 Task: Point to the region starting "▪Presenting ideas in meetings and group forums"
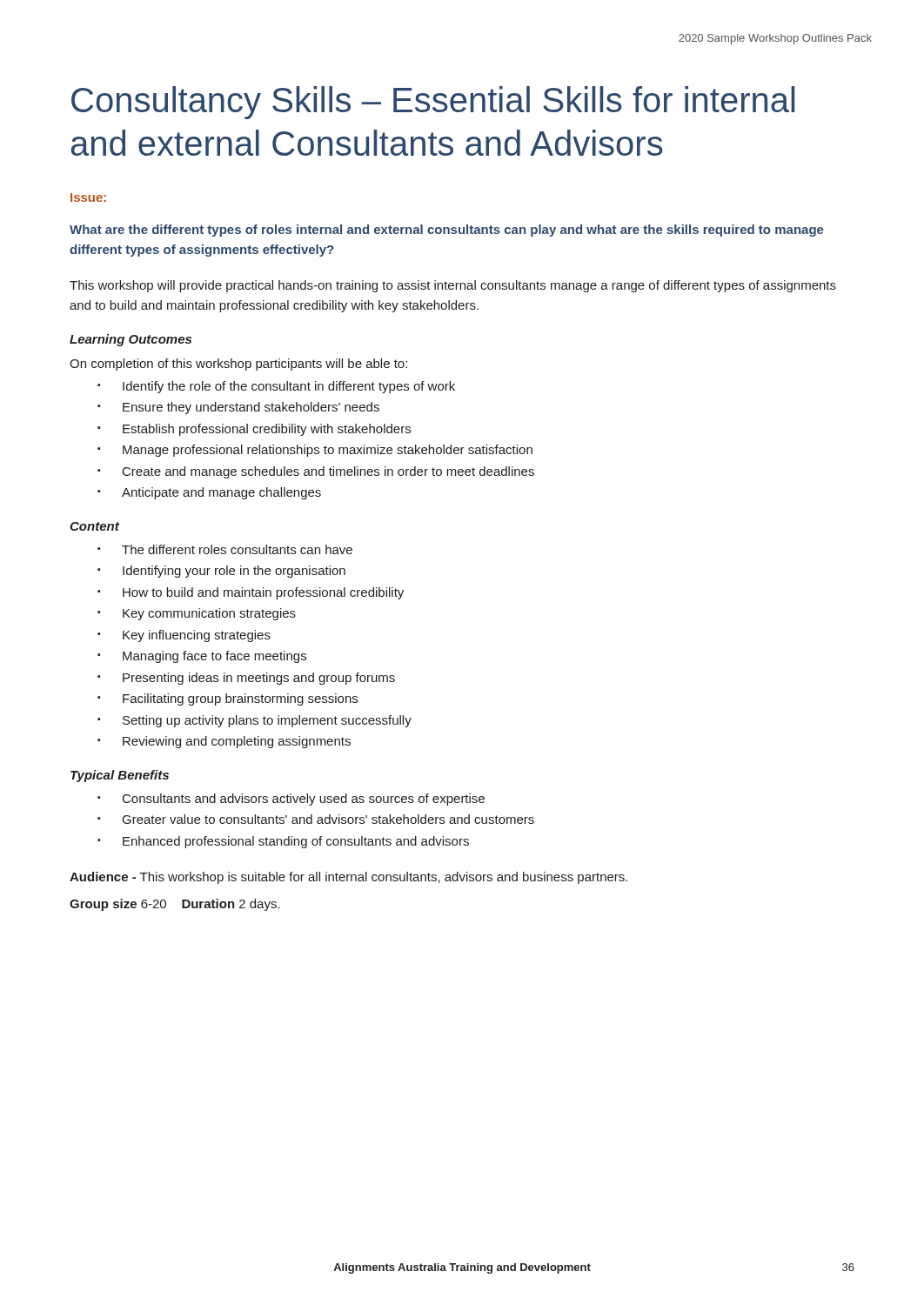pyautogui.click(x=232, y=678)
